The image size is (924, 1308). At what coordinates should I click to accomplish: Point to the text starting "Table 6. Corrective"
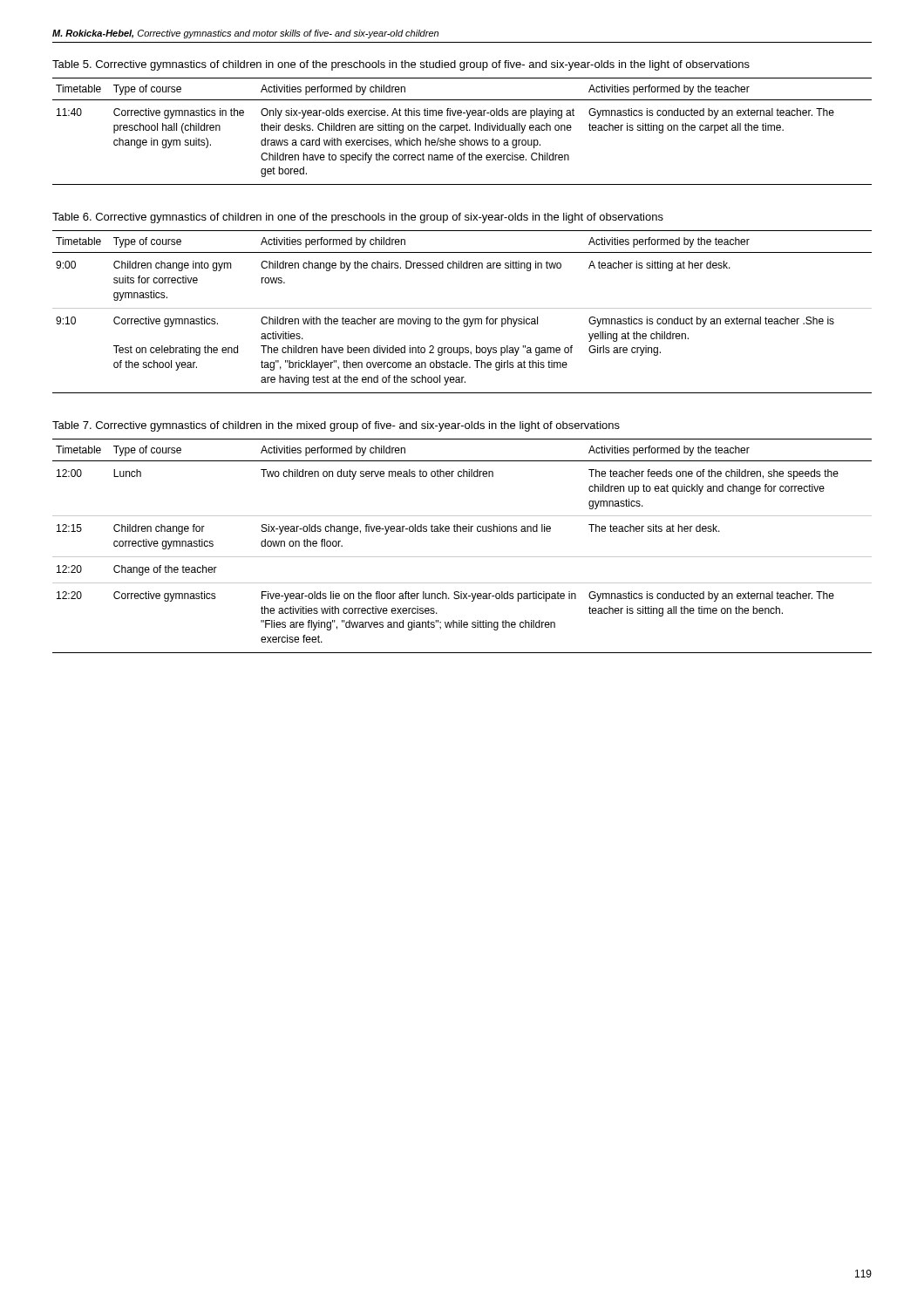click(358, 217)
